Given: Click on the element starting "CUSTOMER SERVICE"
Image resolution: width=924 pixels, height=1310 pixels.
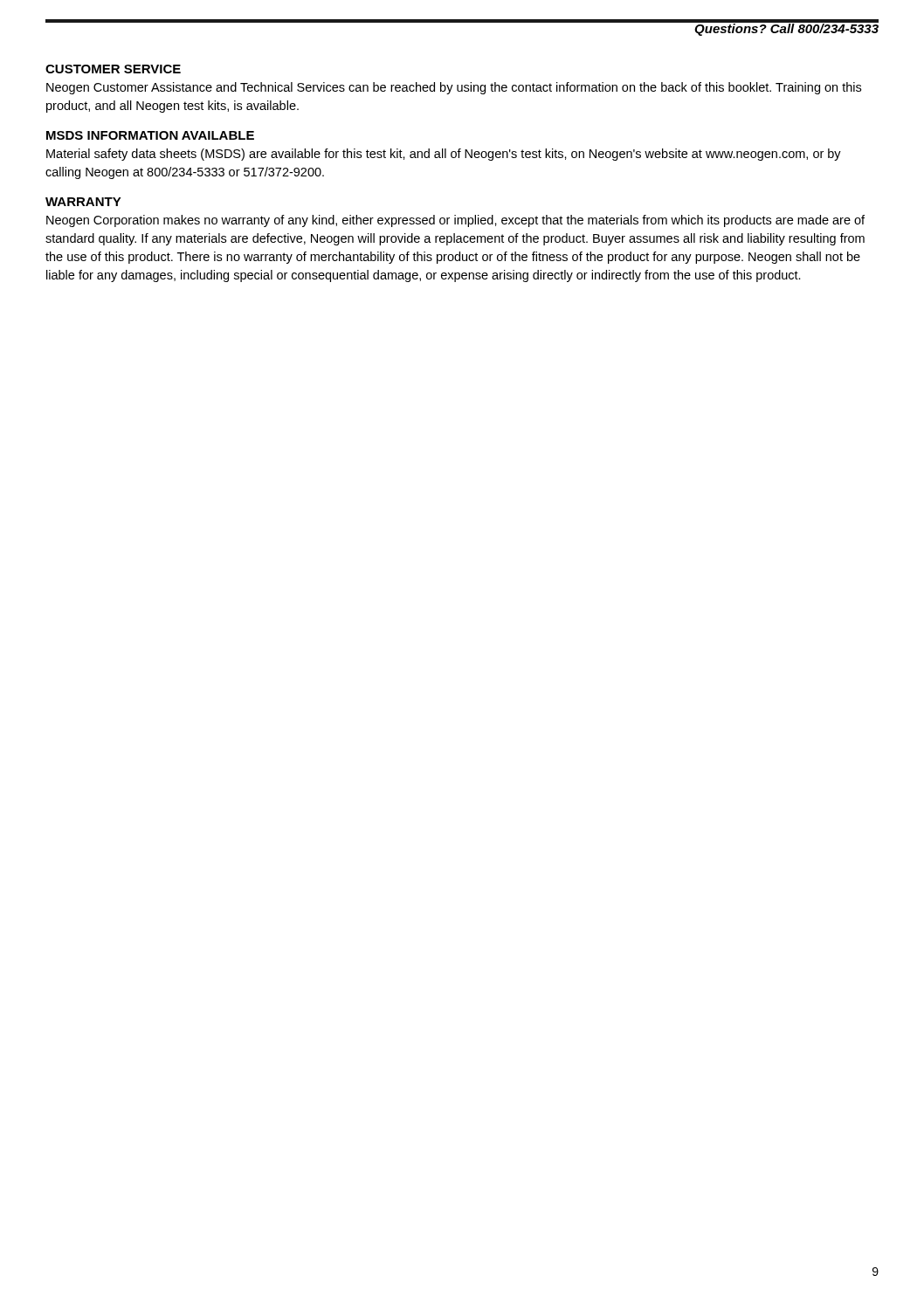Looking at the screenshot, I should pyautogui.click(x=113, y=69).
